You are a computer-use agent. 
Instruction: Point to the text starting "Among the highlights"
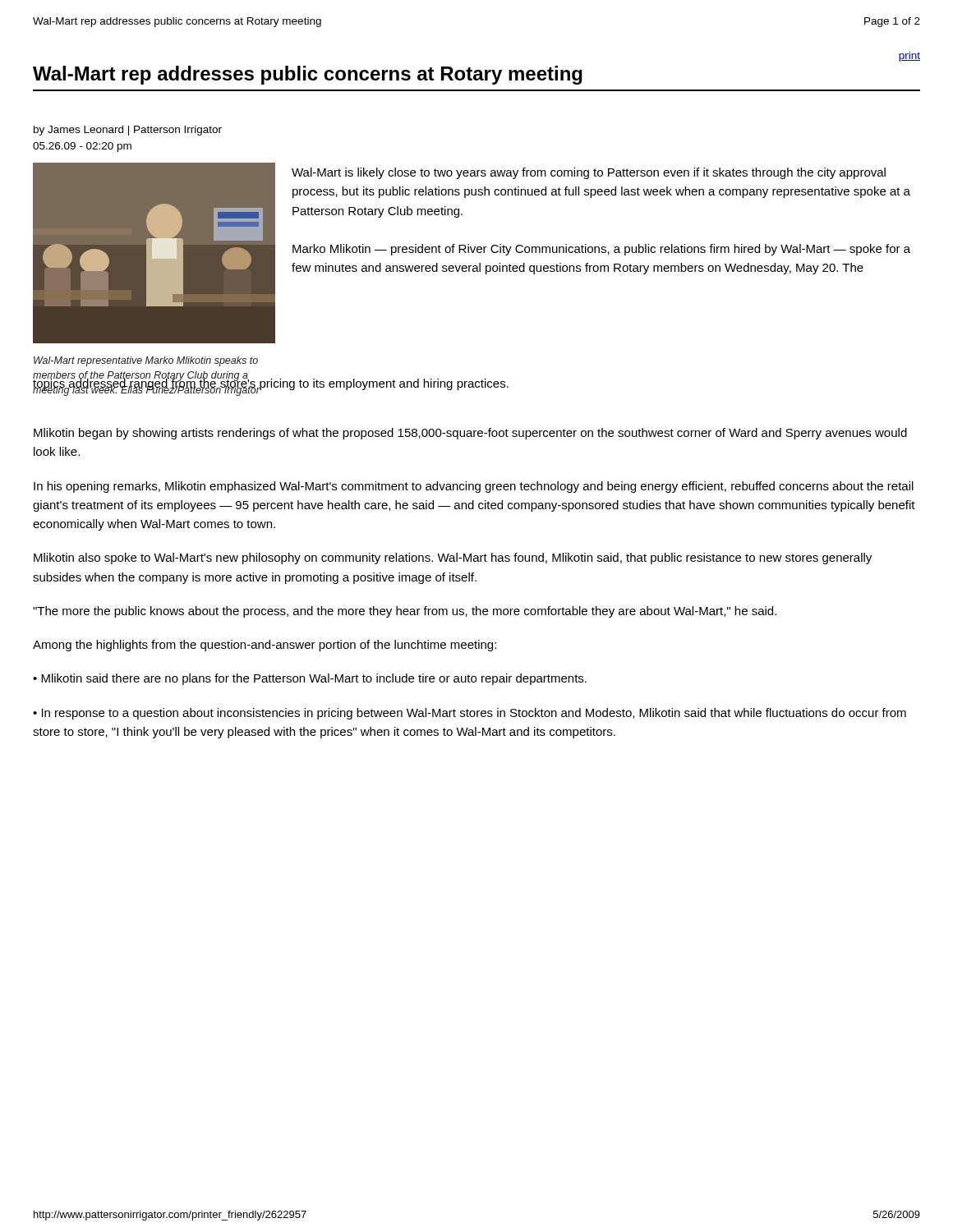click(x=265, y=644)
